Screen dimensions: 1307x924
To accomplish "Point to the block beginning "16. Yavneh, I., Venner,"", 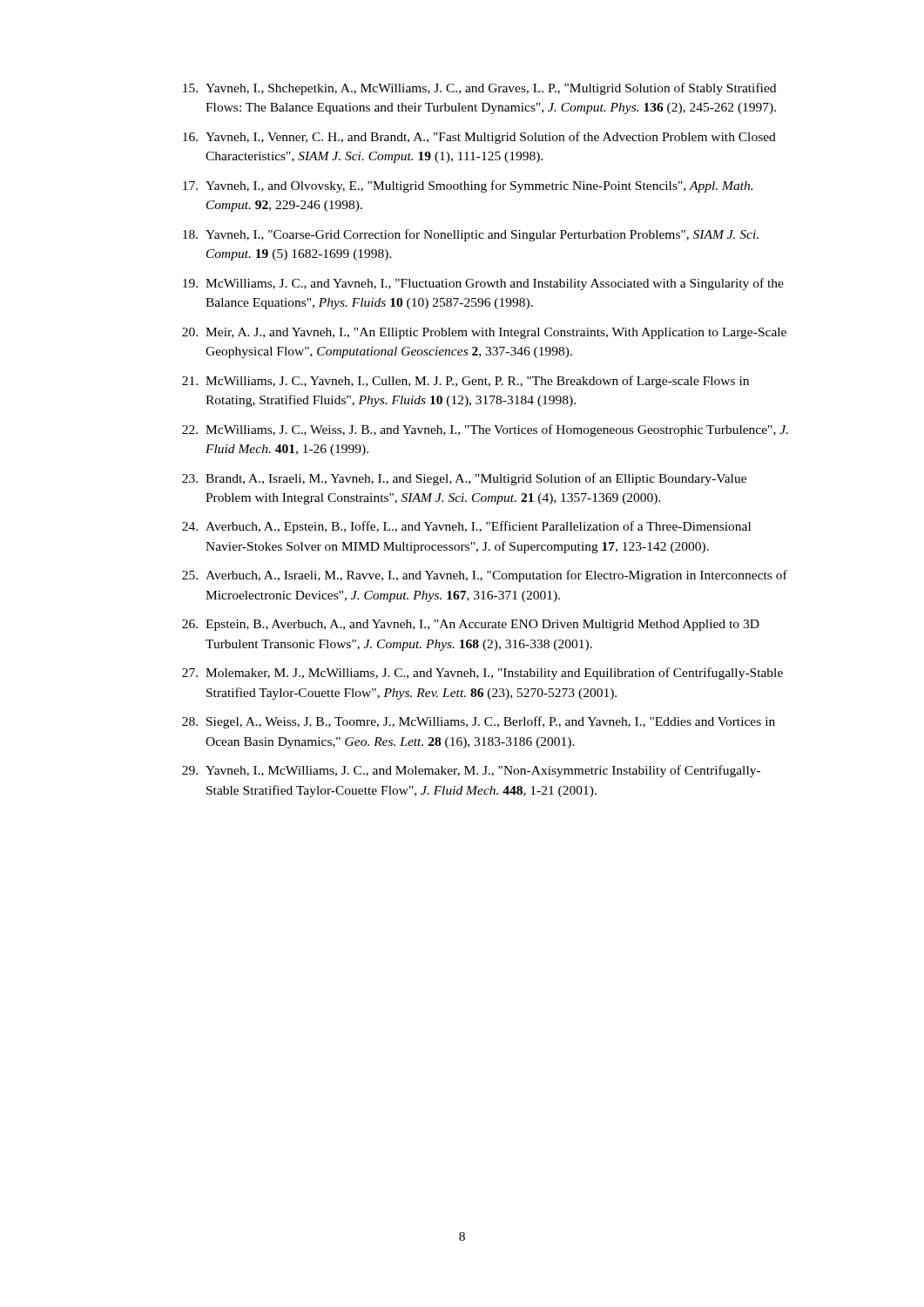I will 477,147.
